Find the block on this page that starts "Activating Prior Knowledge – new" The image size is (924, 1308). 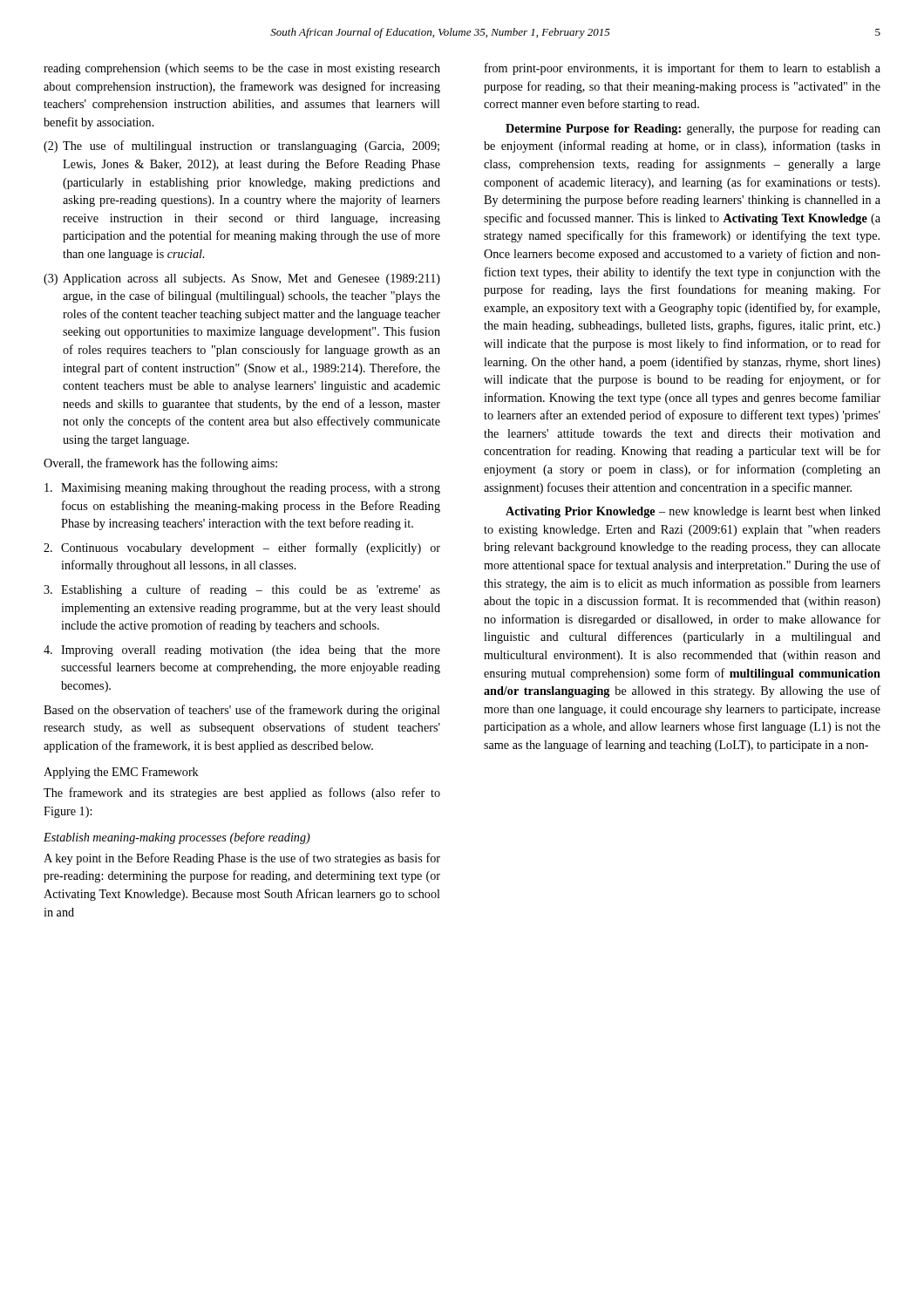pyautogui.click(x=682, y=628)
